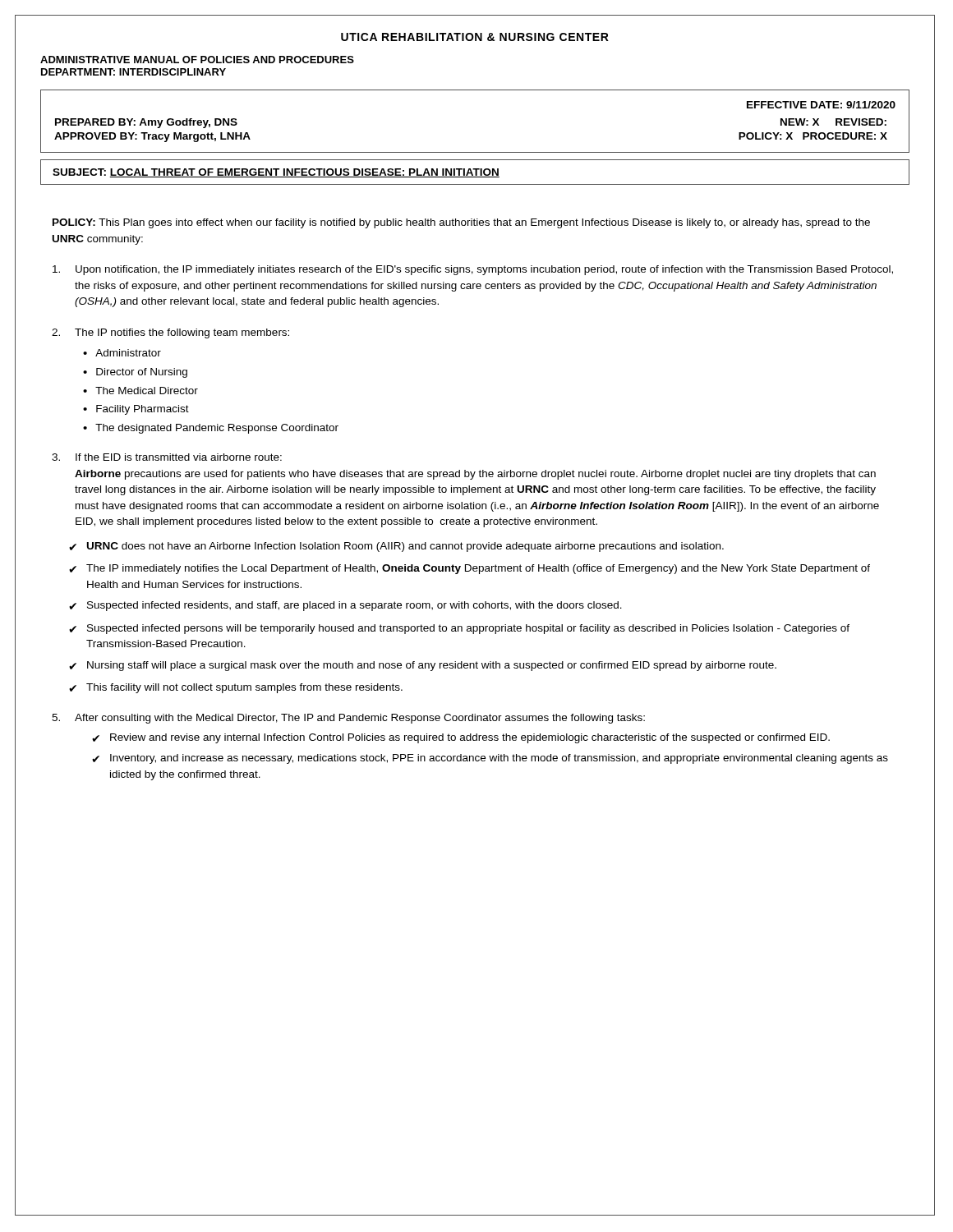Image resolution: width=953 pixels, height=1232 pixels.
Task: Click on the text block containing "ADMINISTRATIVE MANUAL OF POLICIES AND"
Action: (x=197, y=66)
